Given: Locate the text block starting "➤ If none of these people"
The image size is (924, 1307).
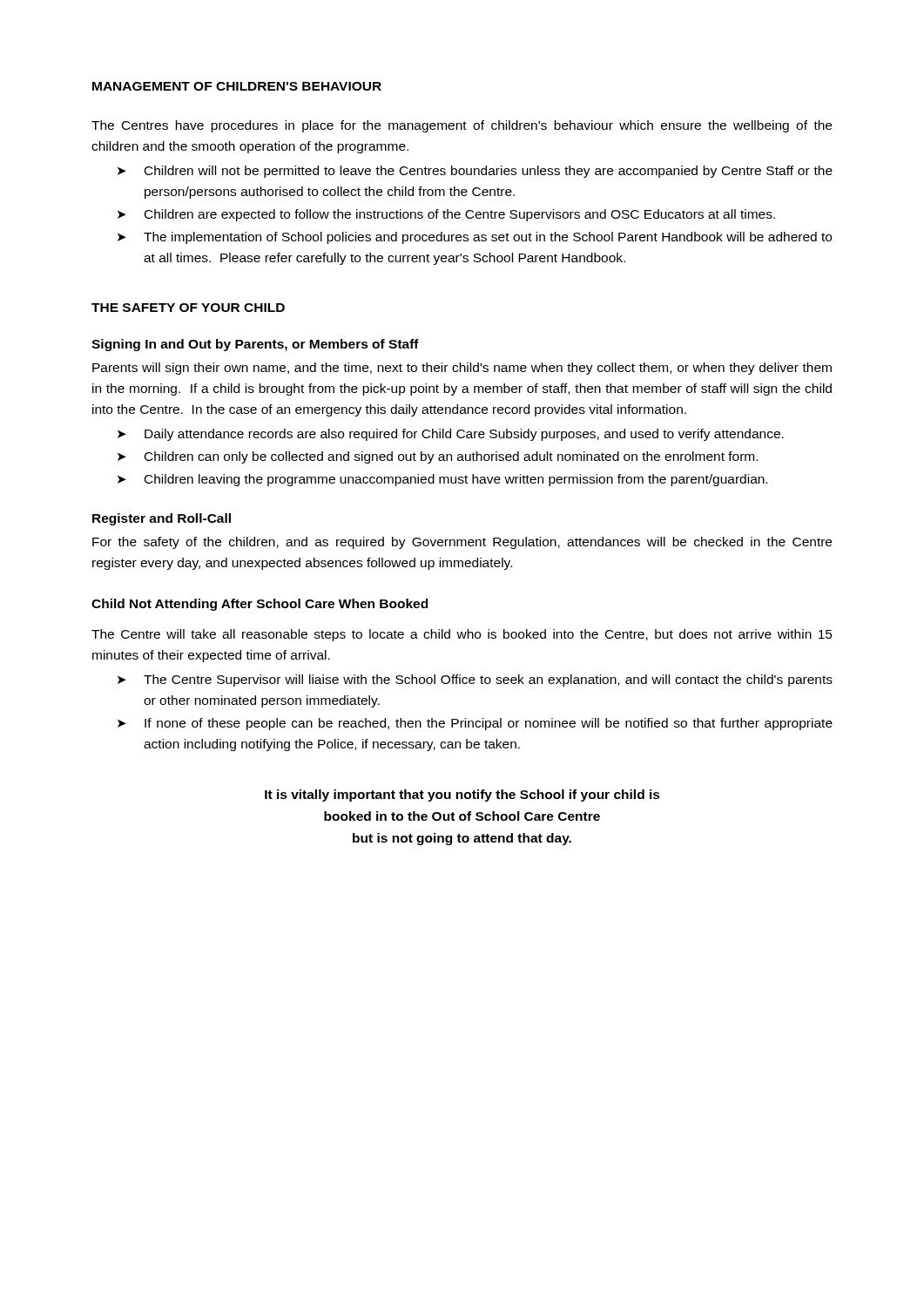Looking at the screenshot, I should click(x=474, y=734).
